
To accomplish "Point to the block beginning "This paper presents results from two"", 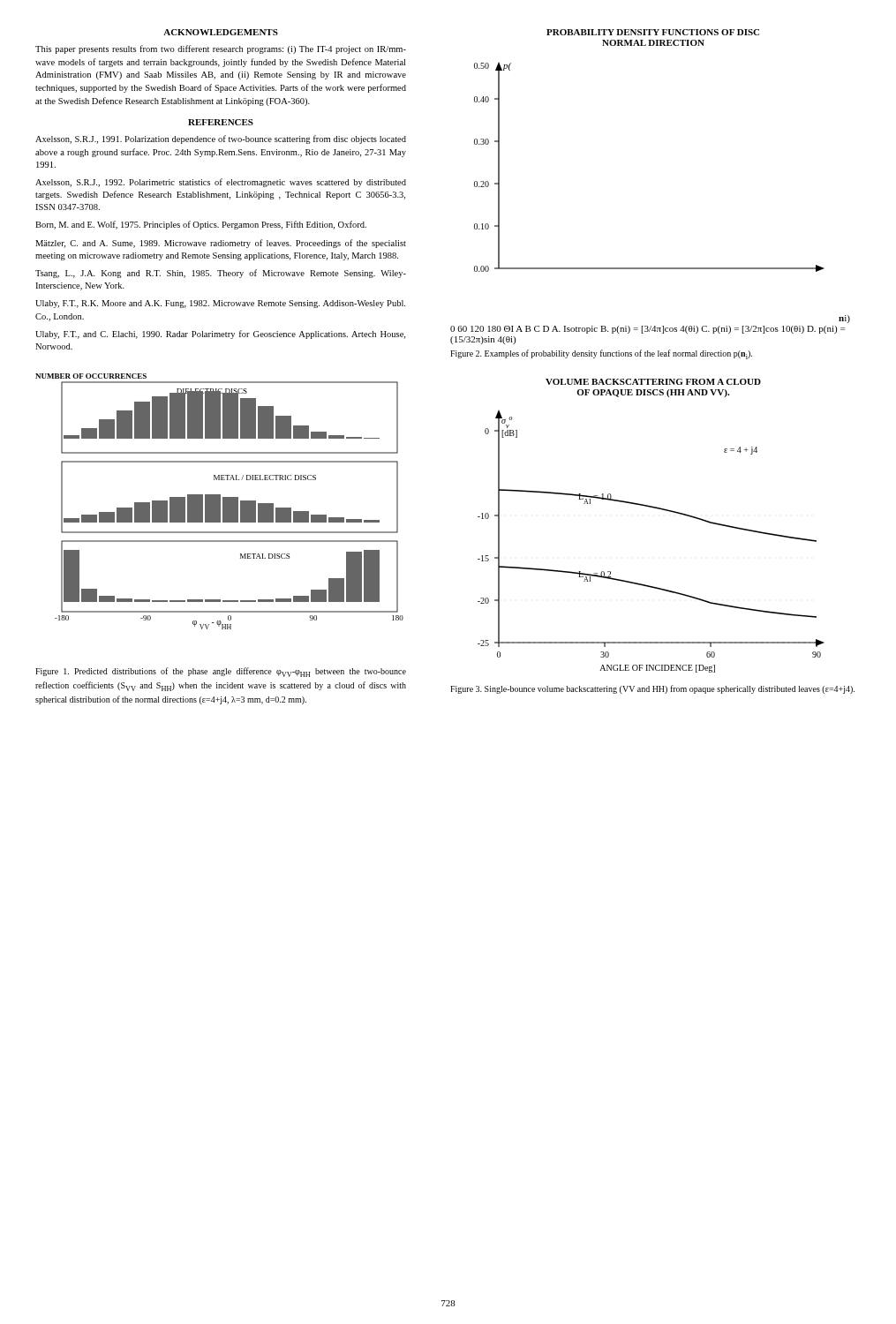I will coord(221,75).
